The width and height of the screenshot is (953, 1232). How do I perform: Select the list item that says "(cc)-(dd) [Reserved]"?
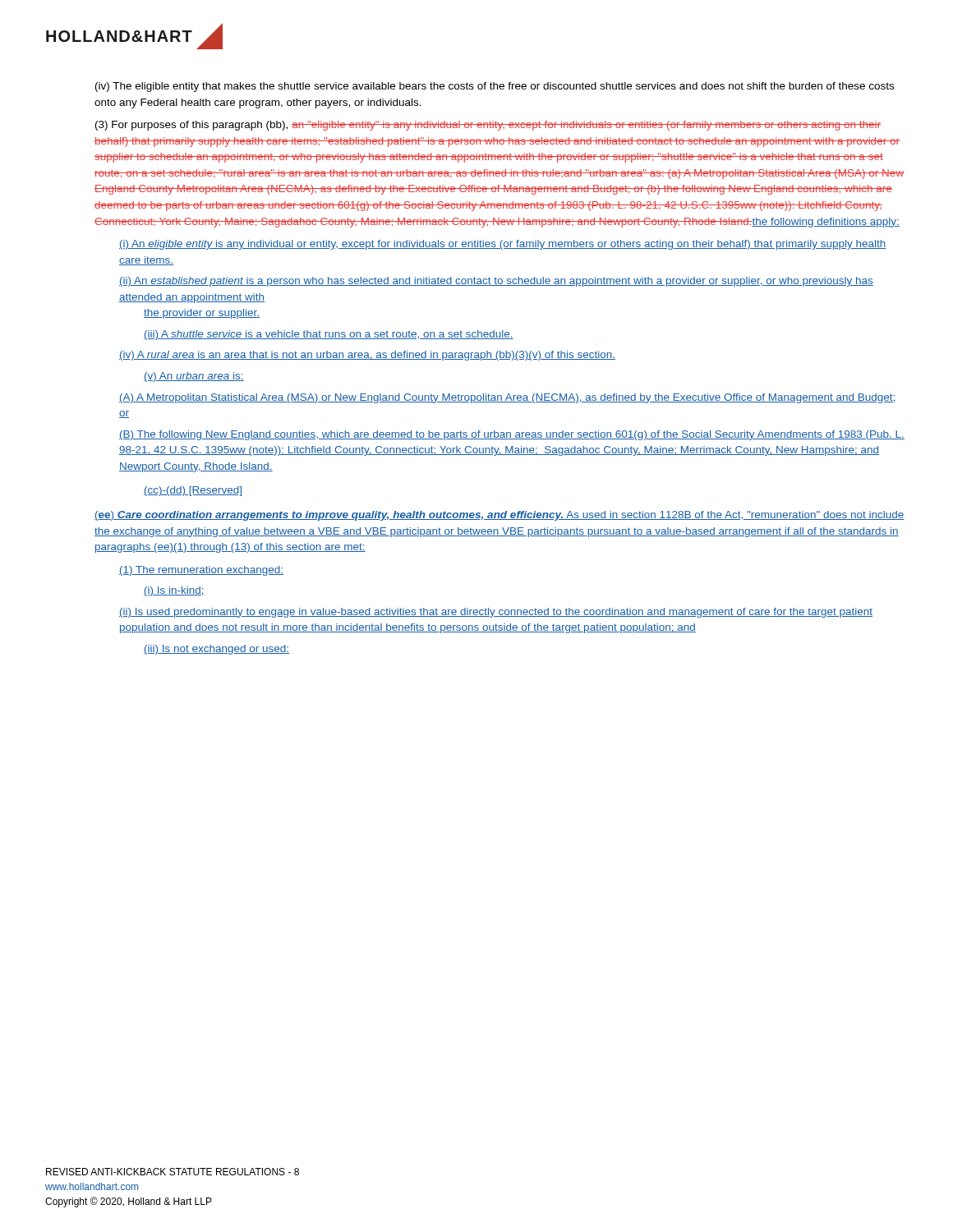[193, 491]
